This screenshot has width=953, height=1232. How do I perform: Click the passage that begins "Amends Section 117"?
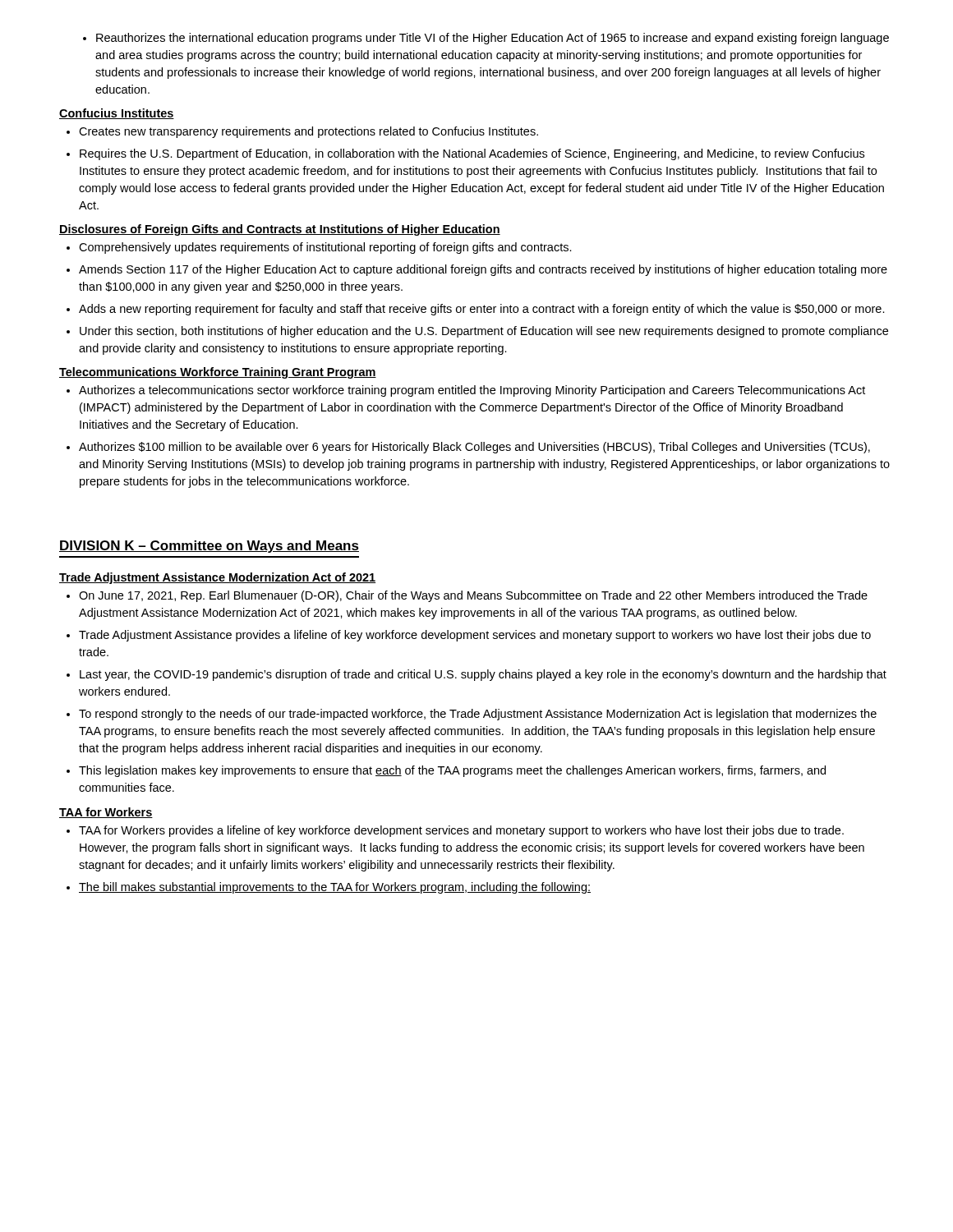point(476,279)
